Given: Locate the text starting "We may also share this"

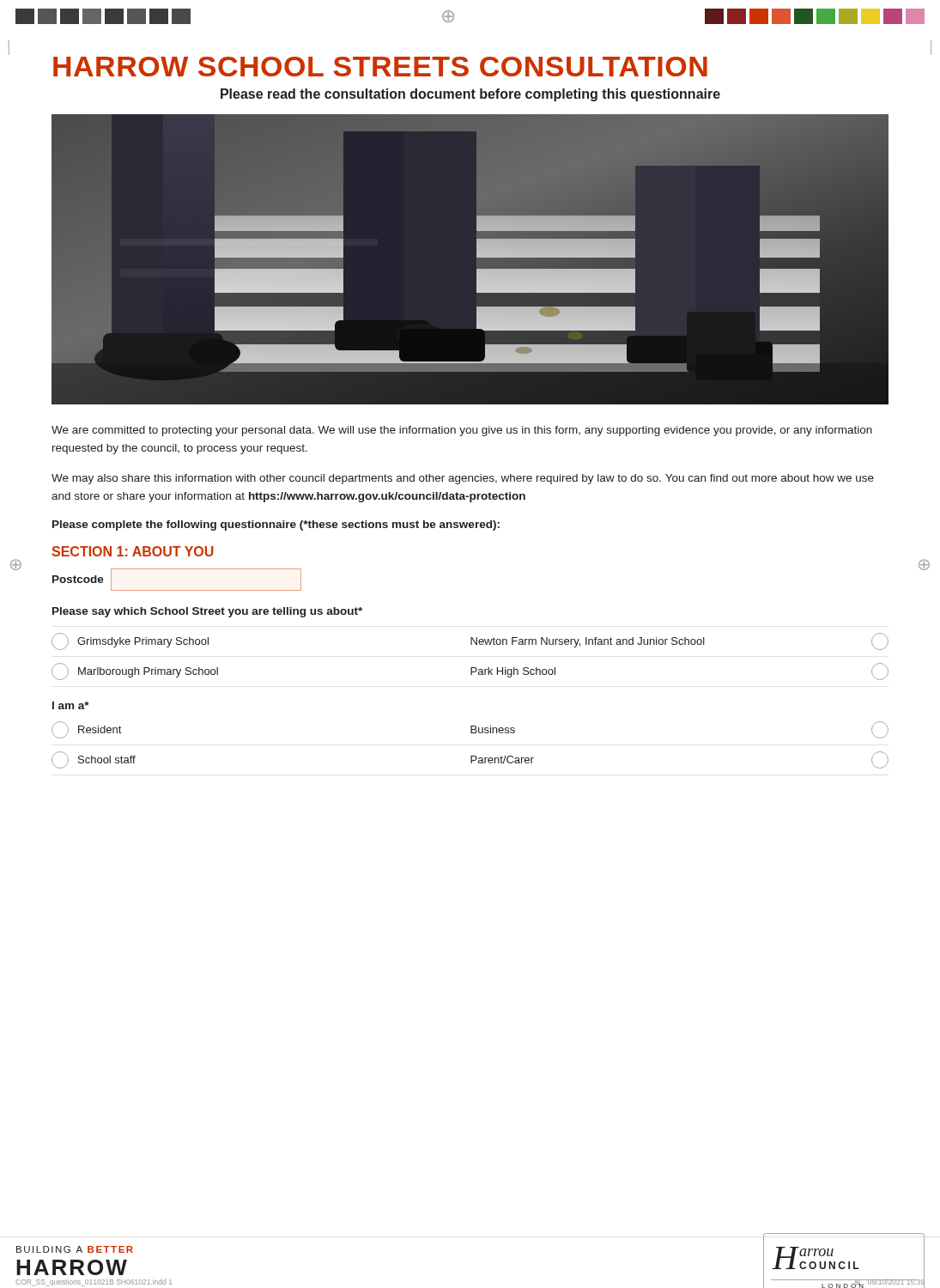Looking at the screenshot, I should [463, 487].
